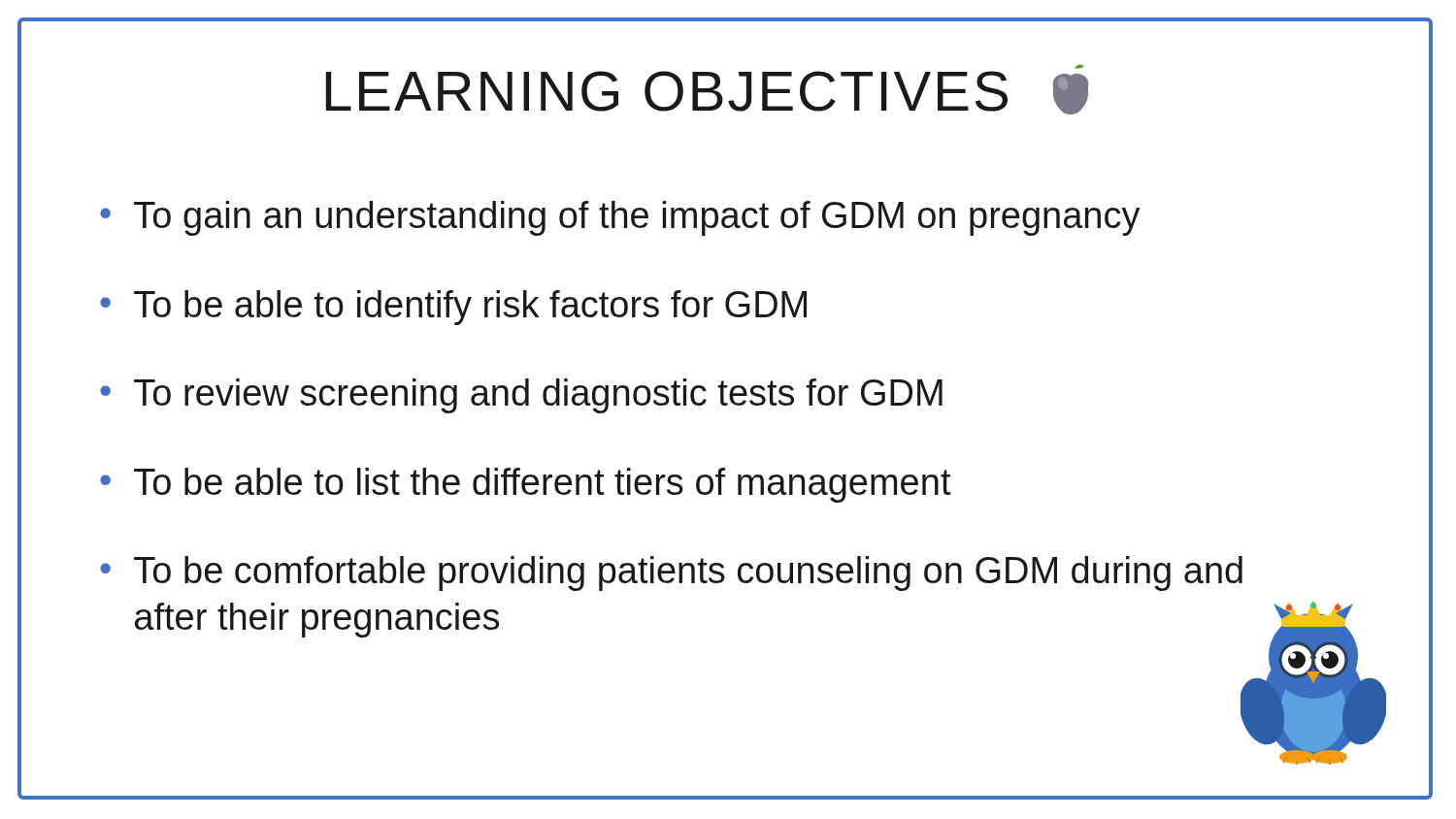Click on the block starting "LEARNING OBJECTIVES"
The image size is (1456, 819).
711,91
